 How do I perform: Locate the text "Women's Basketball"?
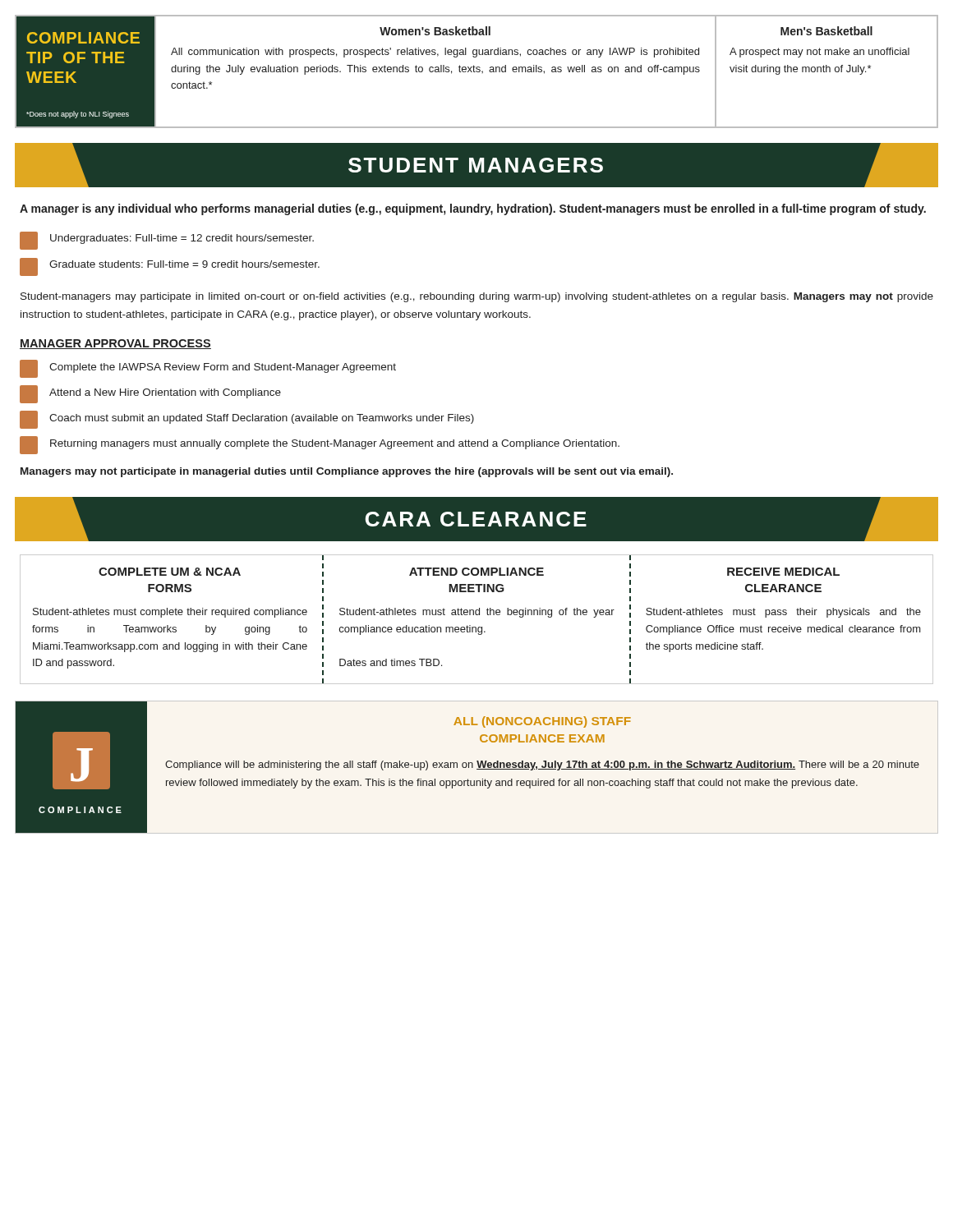[435, 31]
